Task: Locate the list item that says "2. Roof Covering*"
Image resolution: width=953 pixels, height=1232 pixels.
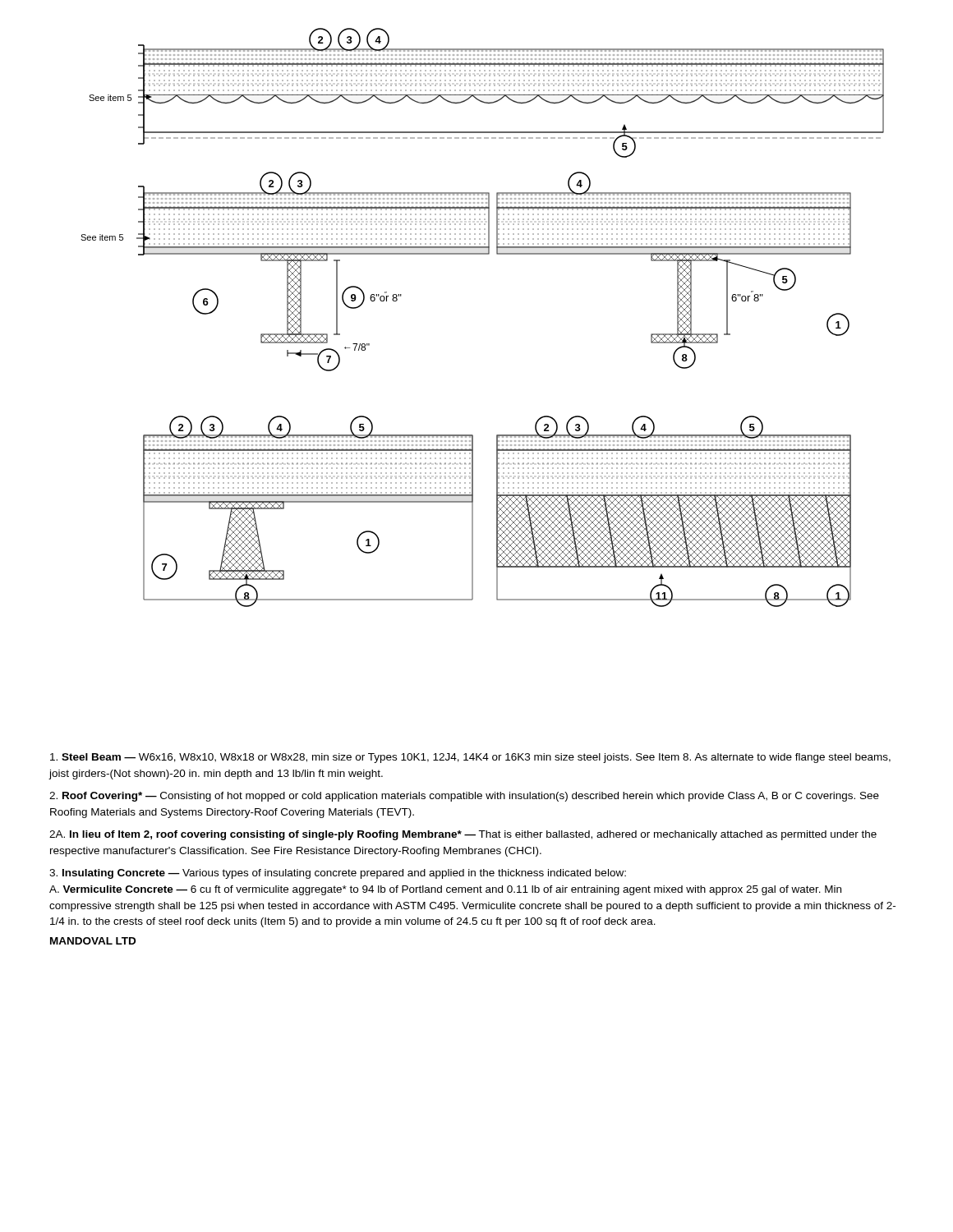Action: pos(464,804)
